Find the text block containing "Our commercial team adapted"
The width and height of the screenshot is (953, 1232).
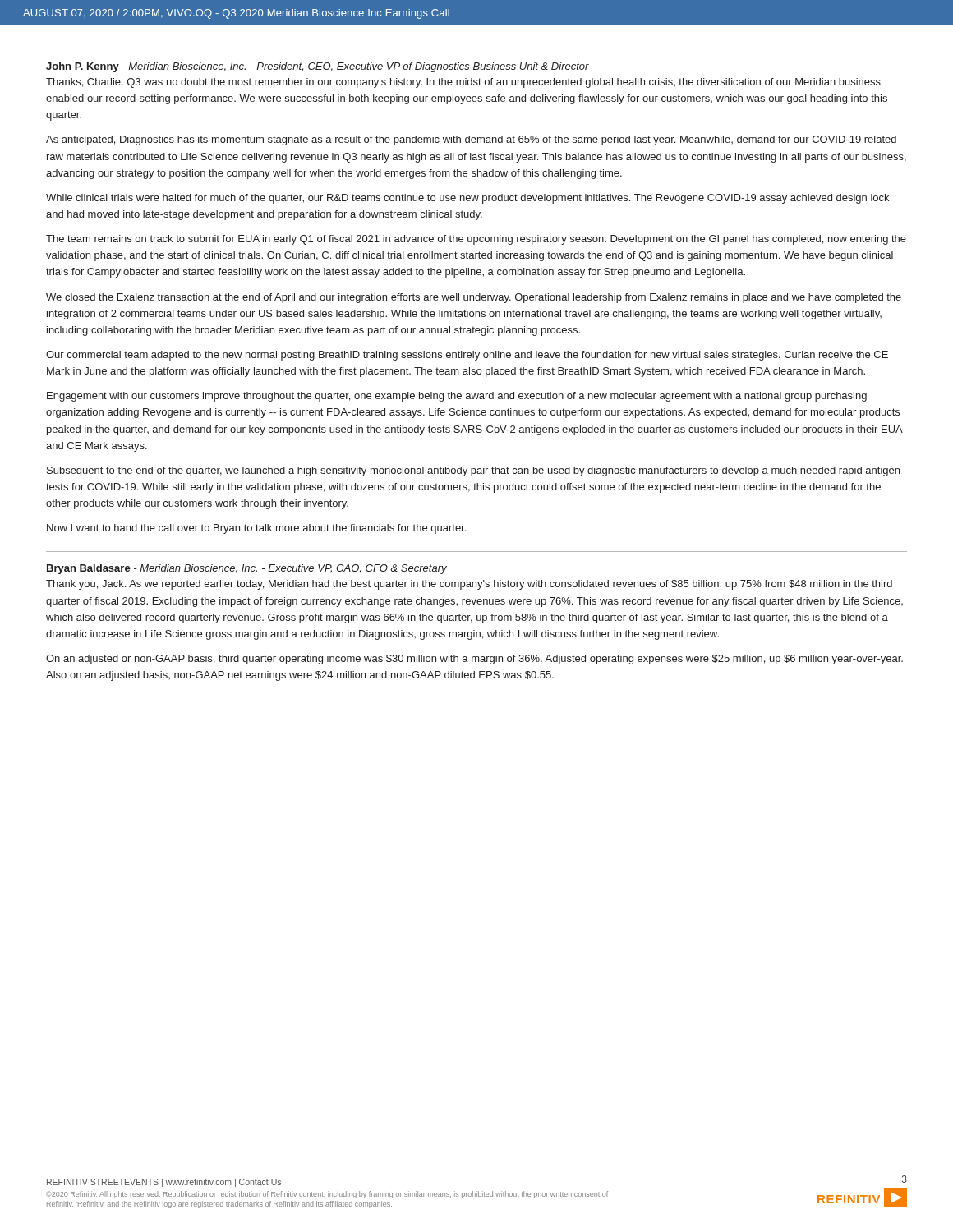[x=467, y=363]
